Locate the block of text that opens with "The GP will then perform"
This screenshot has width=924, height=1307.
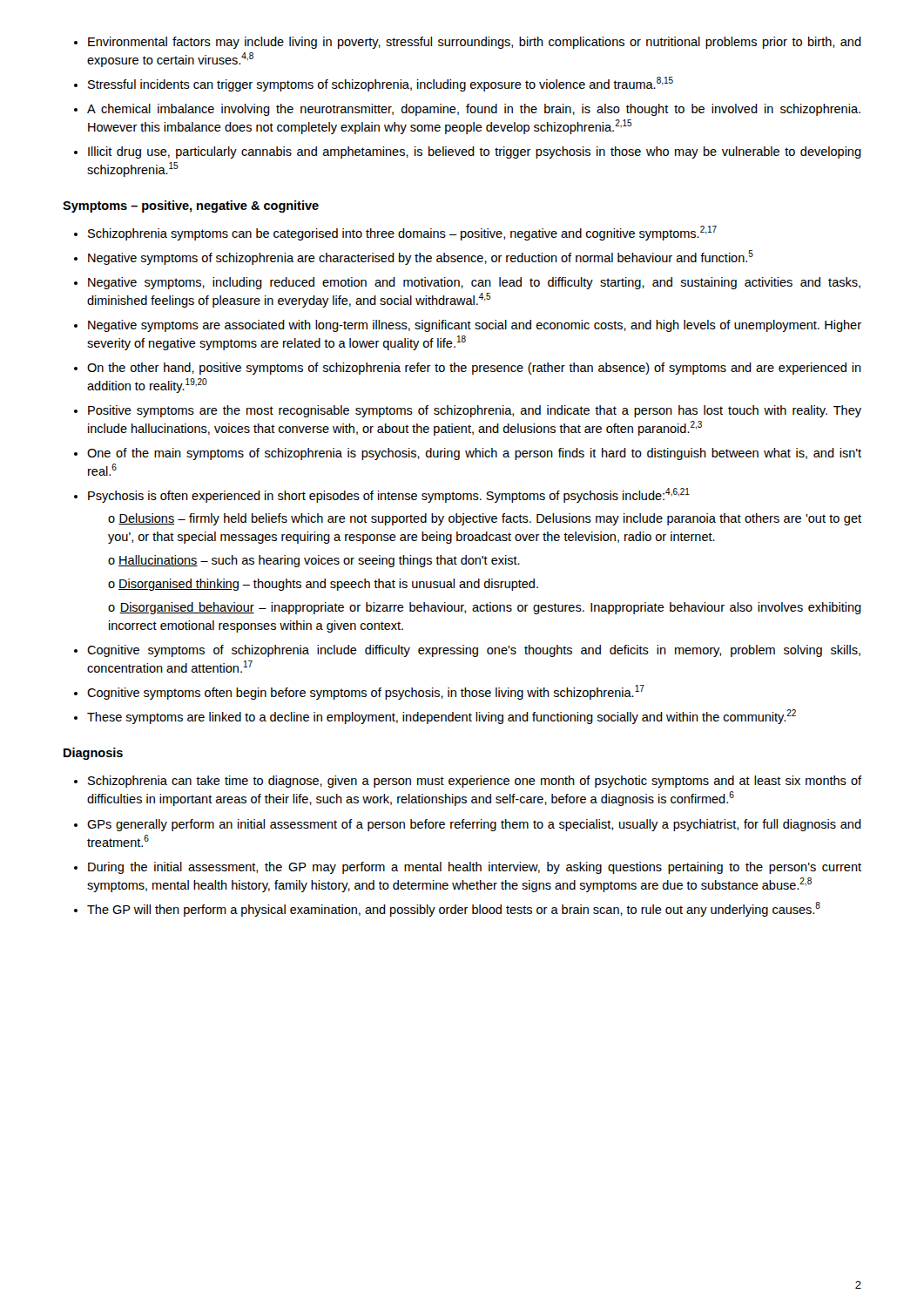point(474,910)
